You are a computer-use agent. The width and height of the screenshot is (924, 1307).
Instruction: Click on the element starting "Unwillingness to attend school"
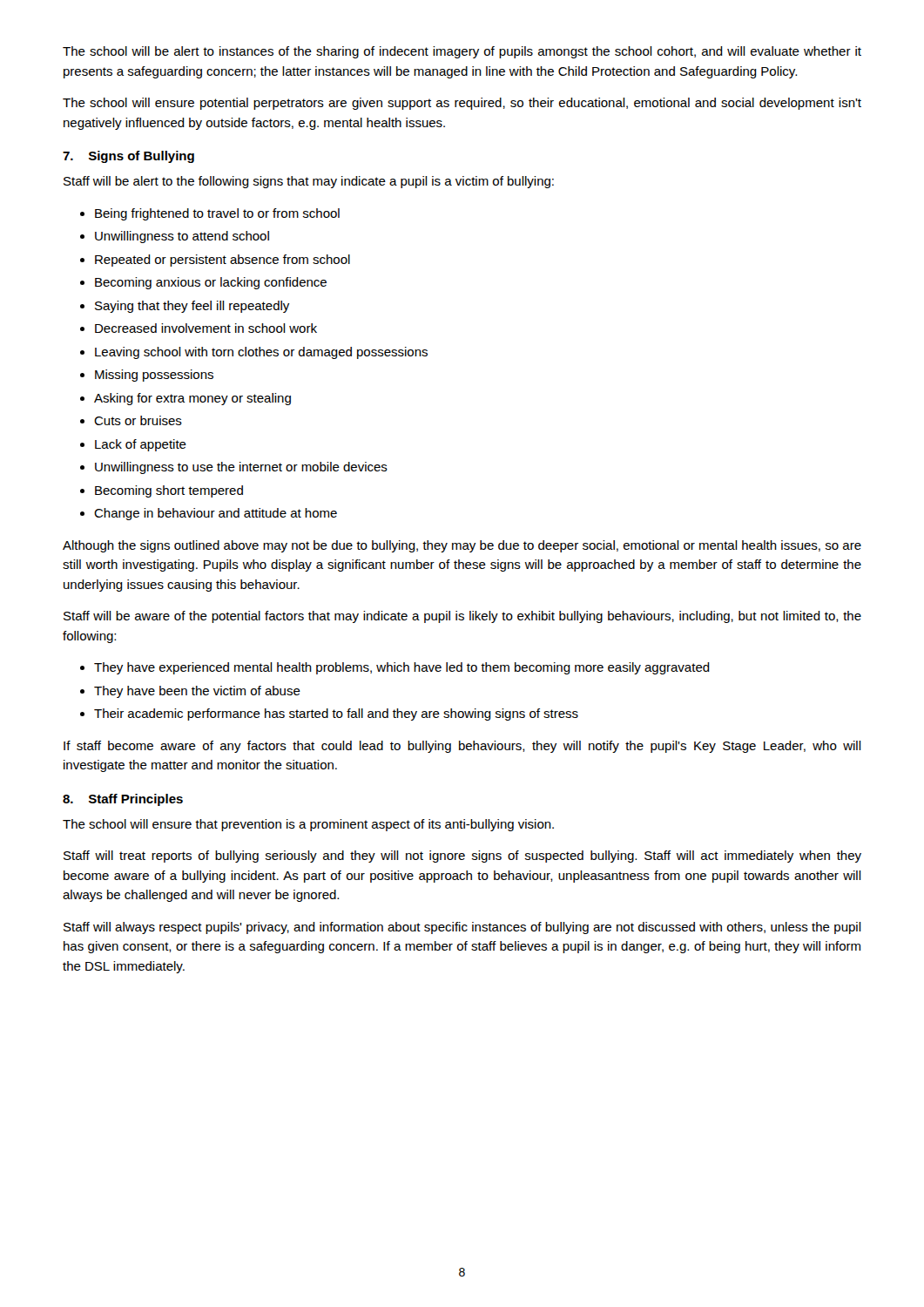click(182, 237)
